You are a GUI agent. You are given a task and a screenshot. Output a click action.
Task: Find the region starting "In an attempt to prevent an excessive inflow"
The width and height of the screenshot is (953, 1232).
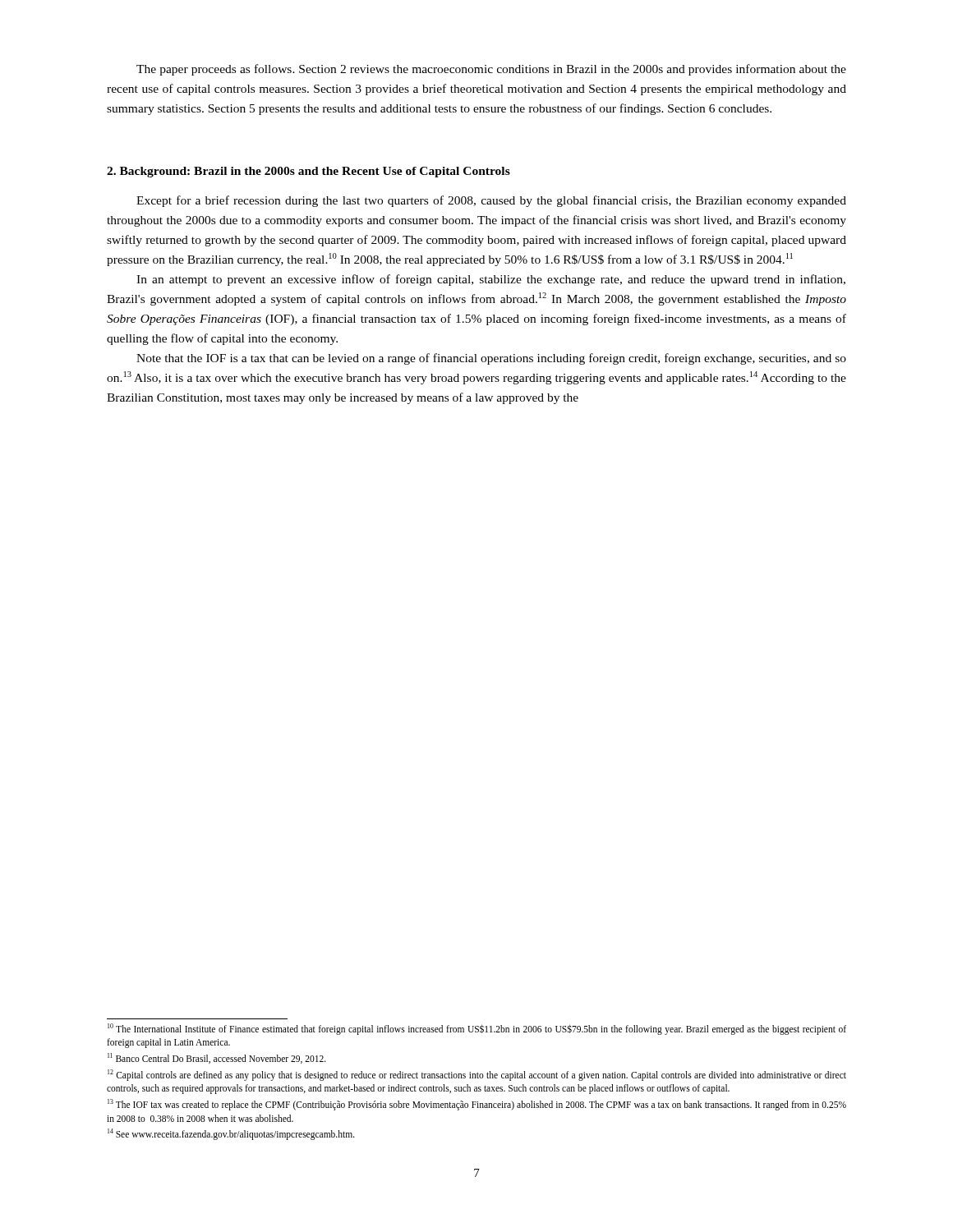pos(476,309)
